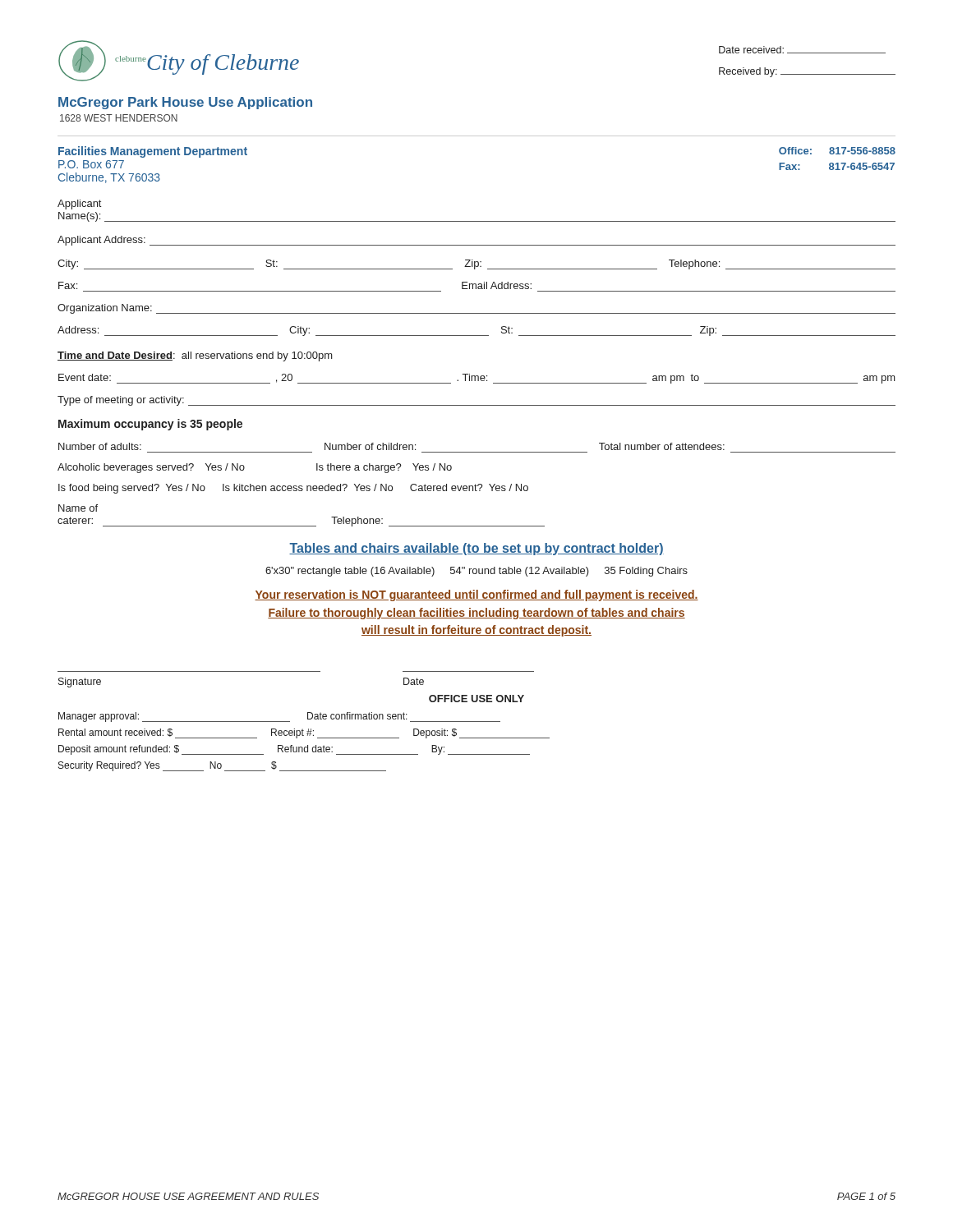The height and width of the screenshot is (1232, 953).
Task: Select the block starting "Name ofcaterer: Telephone:"
Action: [x=301, y=514]
